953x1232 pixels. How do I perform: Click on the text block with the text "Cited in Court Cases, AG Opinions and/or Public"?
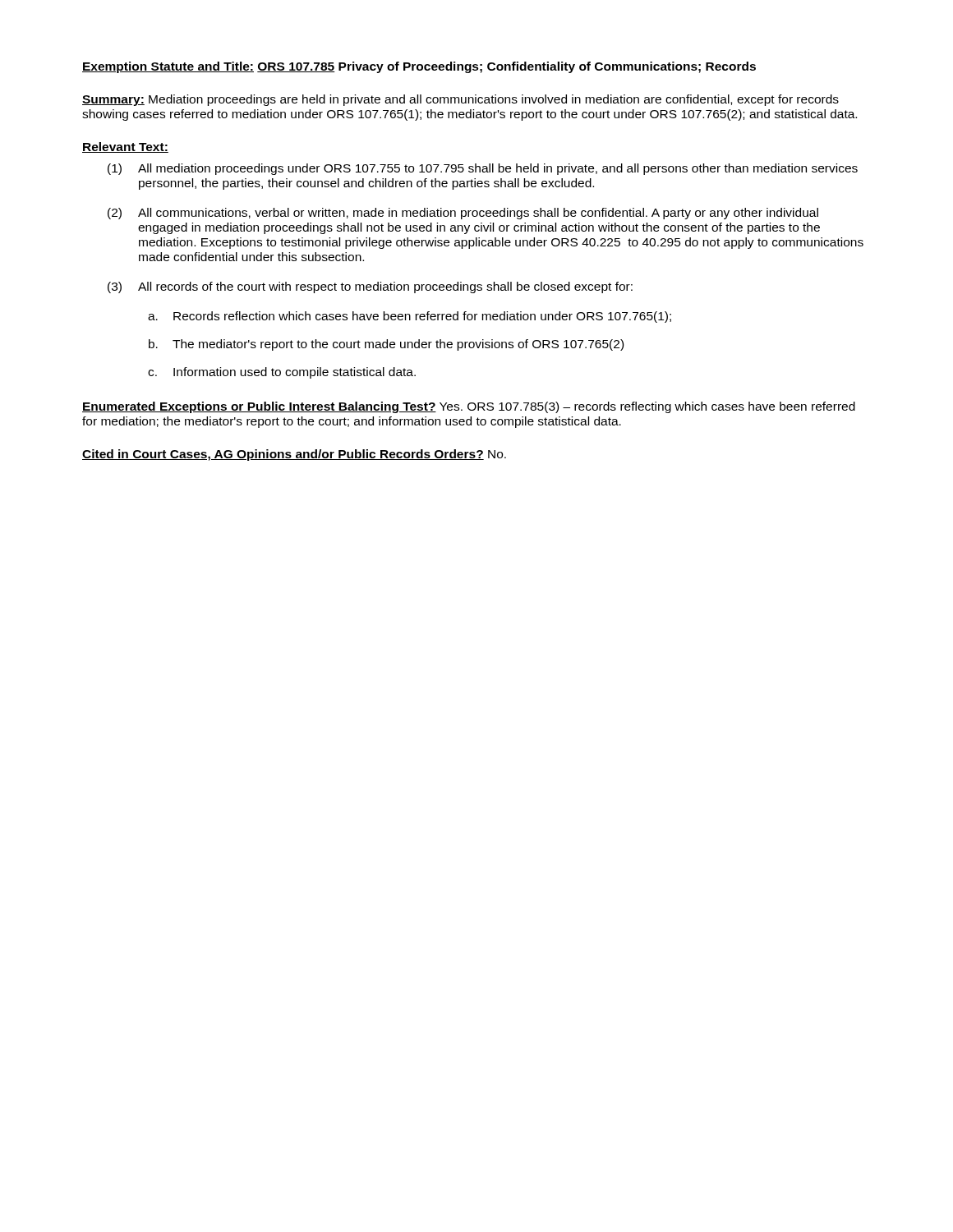coord(295,454)
